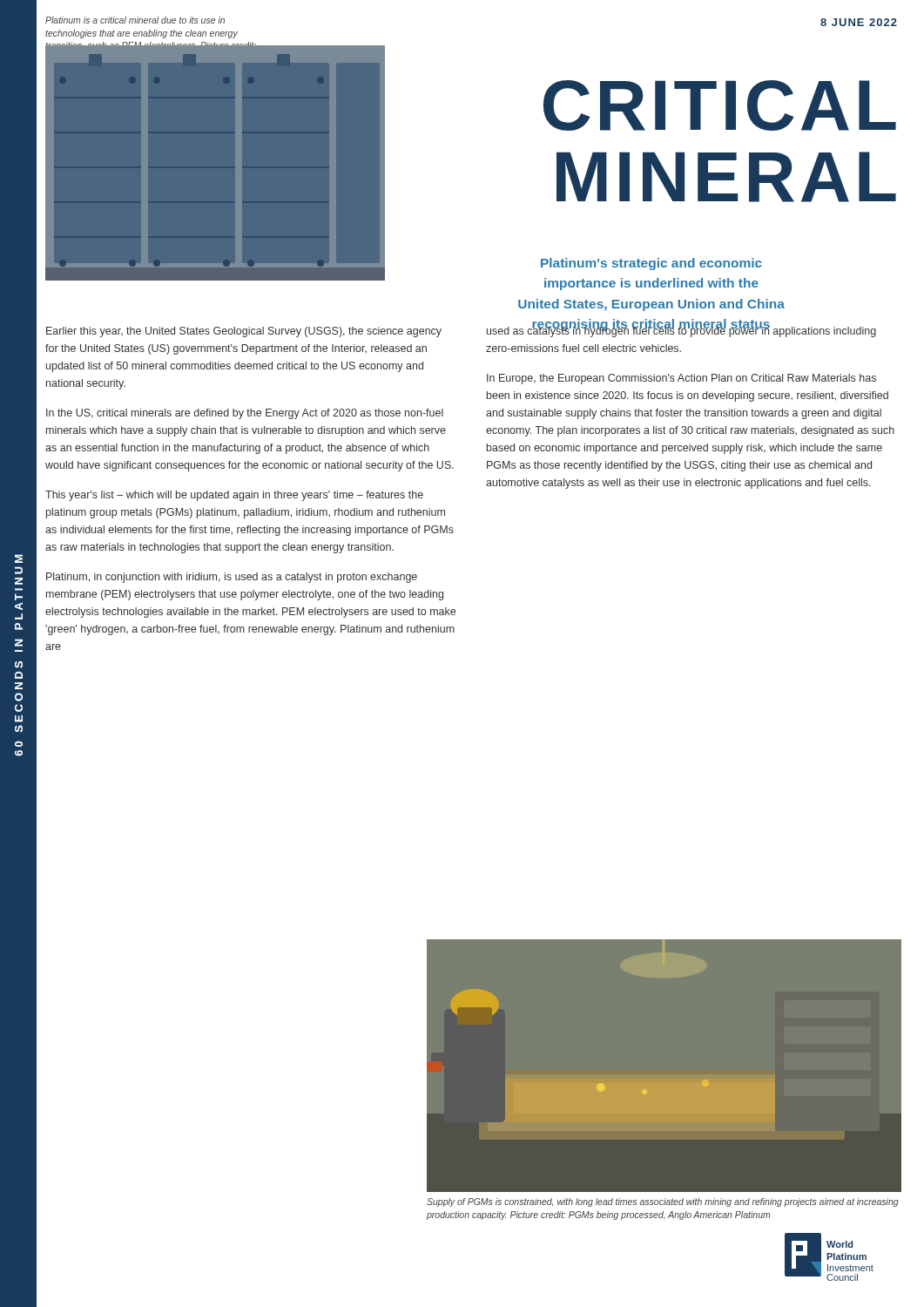The height and width of the screenshot is (1307, 924).
Task: Point to the caption beginning "Platinum is a"
Action: tap(151, 39)
